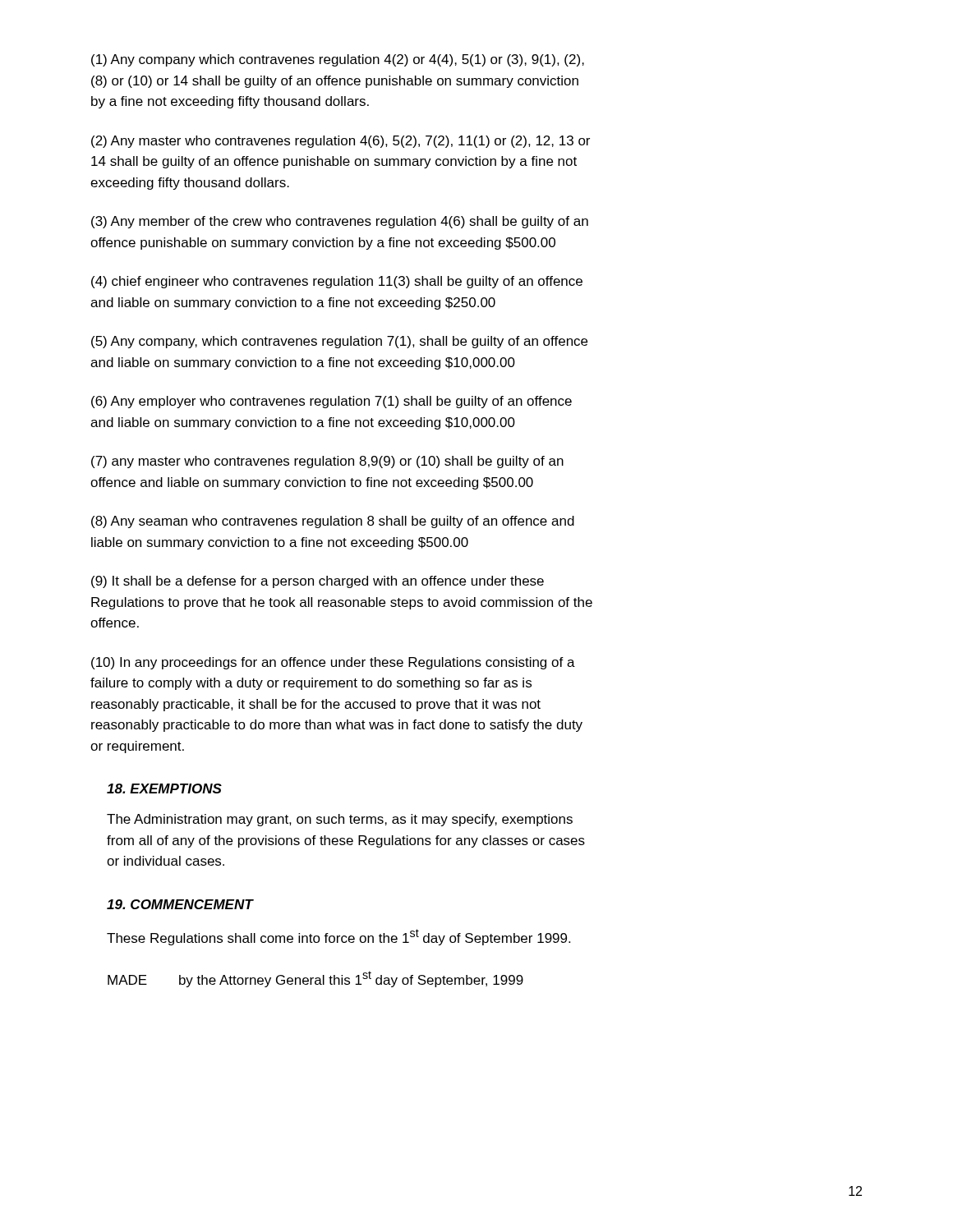Select the text block with the text "MADE by the Attorney"

315,978
